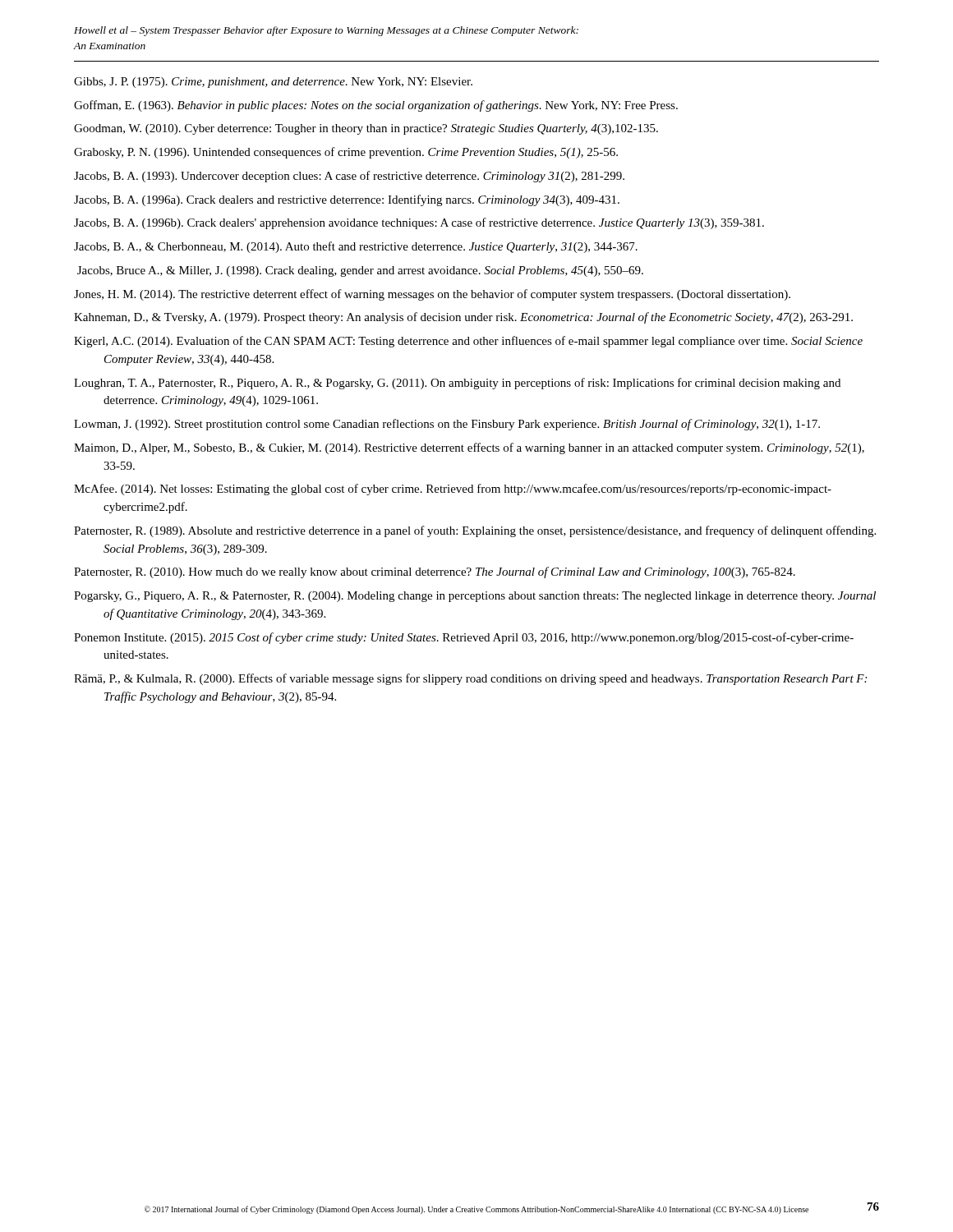Where is the passage that starts "Paternoster, R. (2010). How much"?

pos(435,572)
